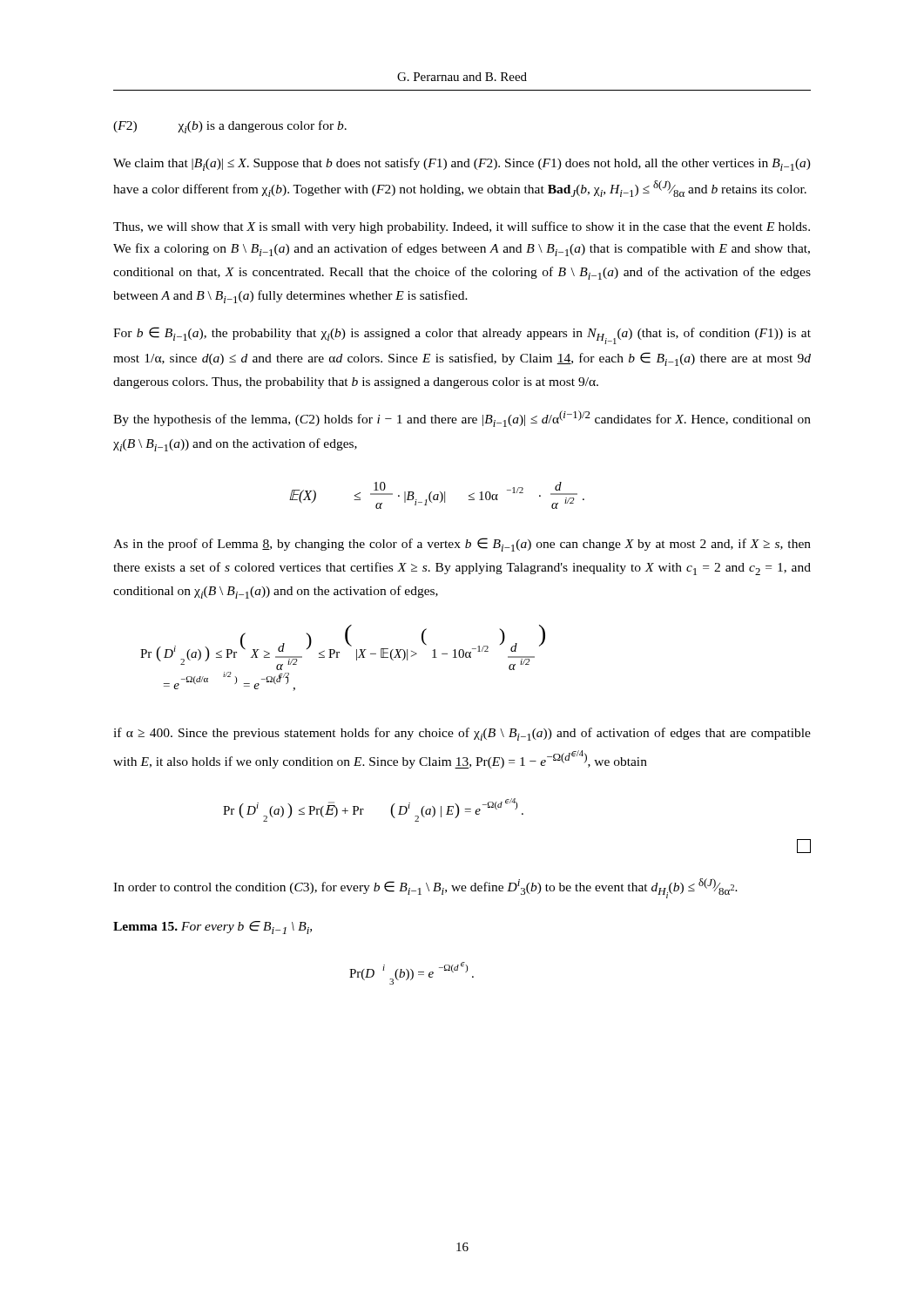This screenshot has height=1307, width=924.
Task: Locate the block of text that opens with "By the hypothesis of the lemma, (C2)"
Action: coord(462,431)
